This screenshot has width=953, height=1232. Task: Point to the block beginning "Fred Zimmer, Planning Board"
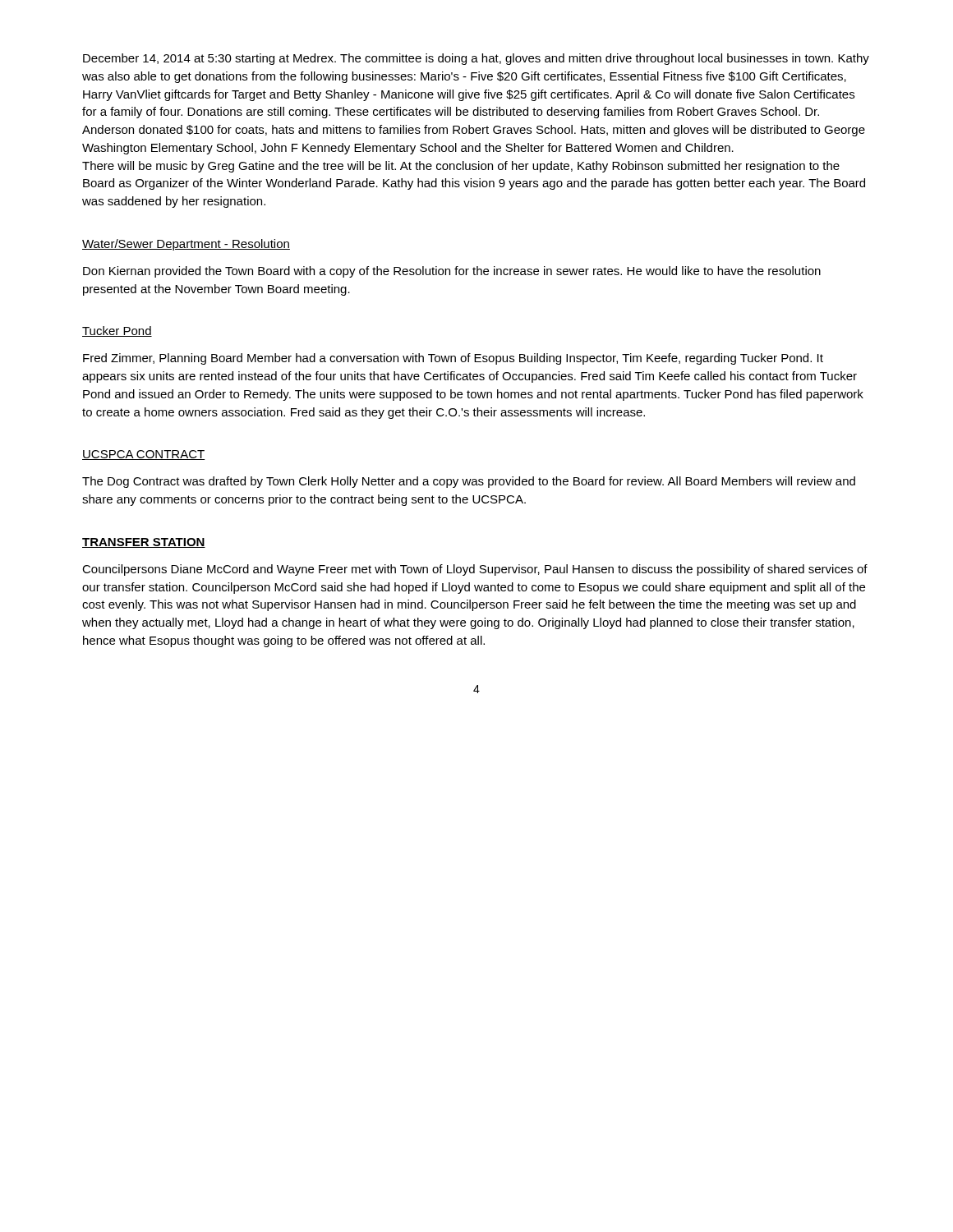[473, 385]
